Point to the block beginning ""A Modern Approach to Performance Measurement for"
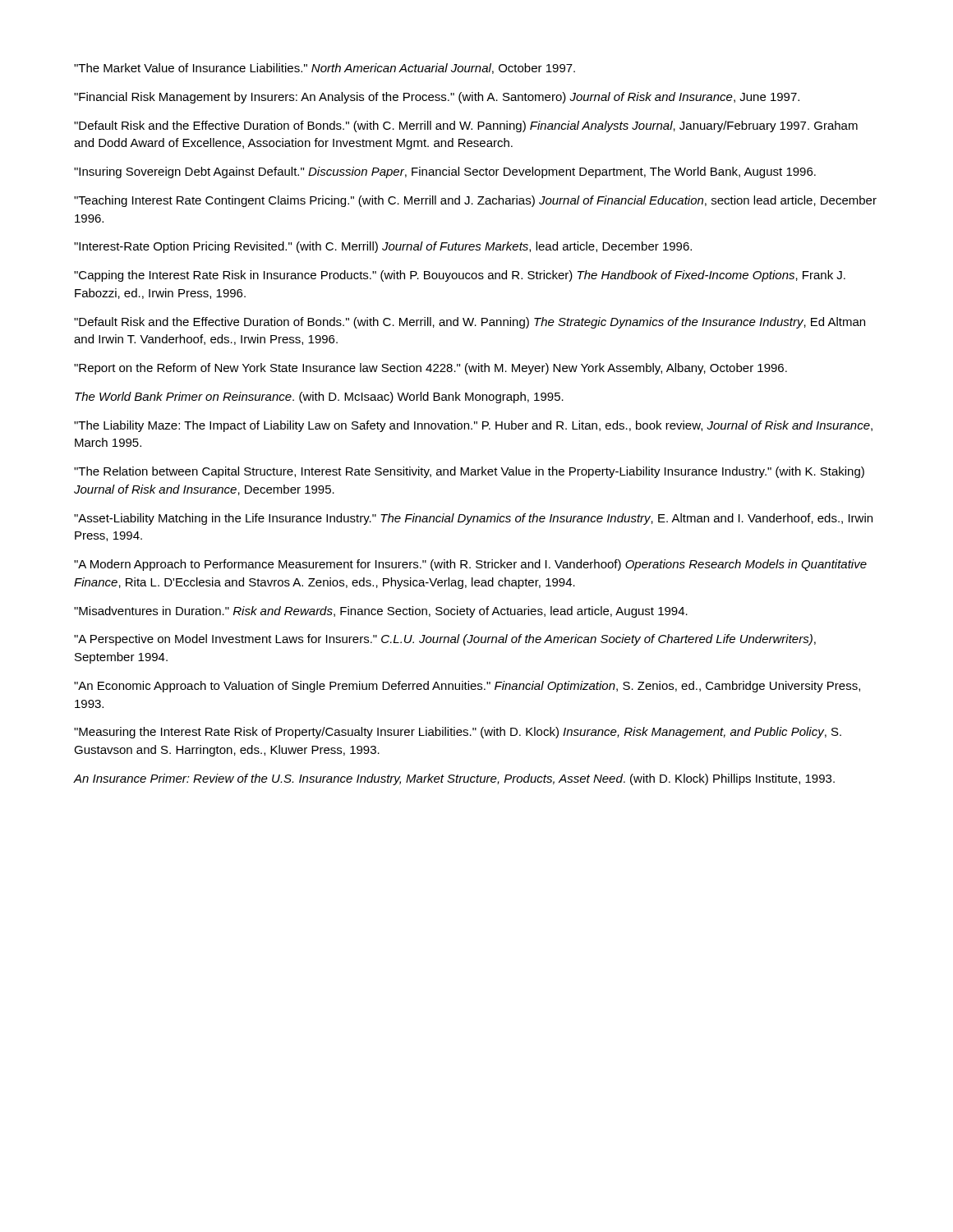This screenshot has width=953, height=1232. click(x=476, y=573)
